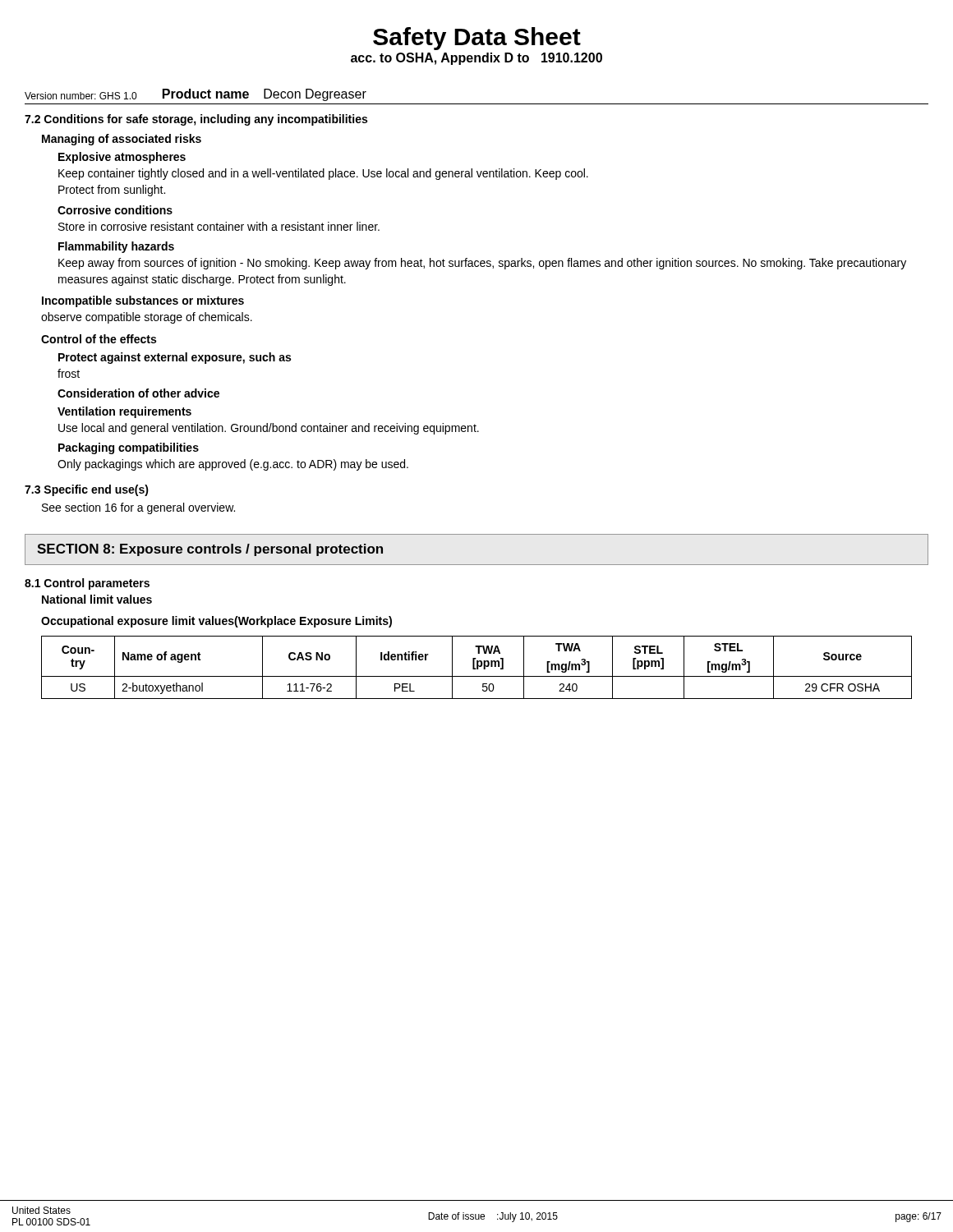
Task: Locate the text "Occupational exposure limit values(Workplace Exposure Limits)"
Action: pos(217,621)
